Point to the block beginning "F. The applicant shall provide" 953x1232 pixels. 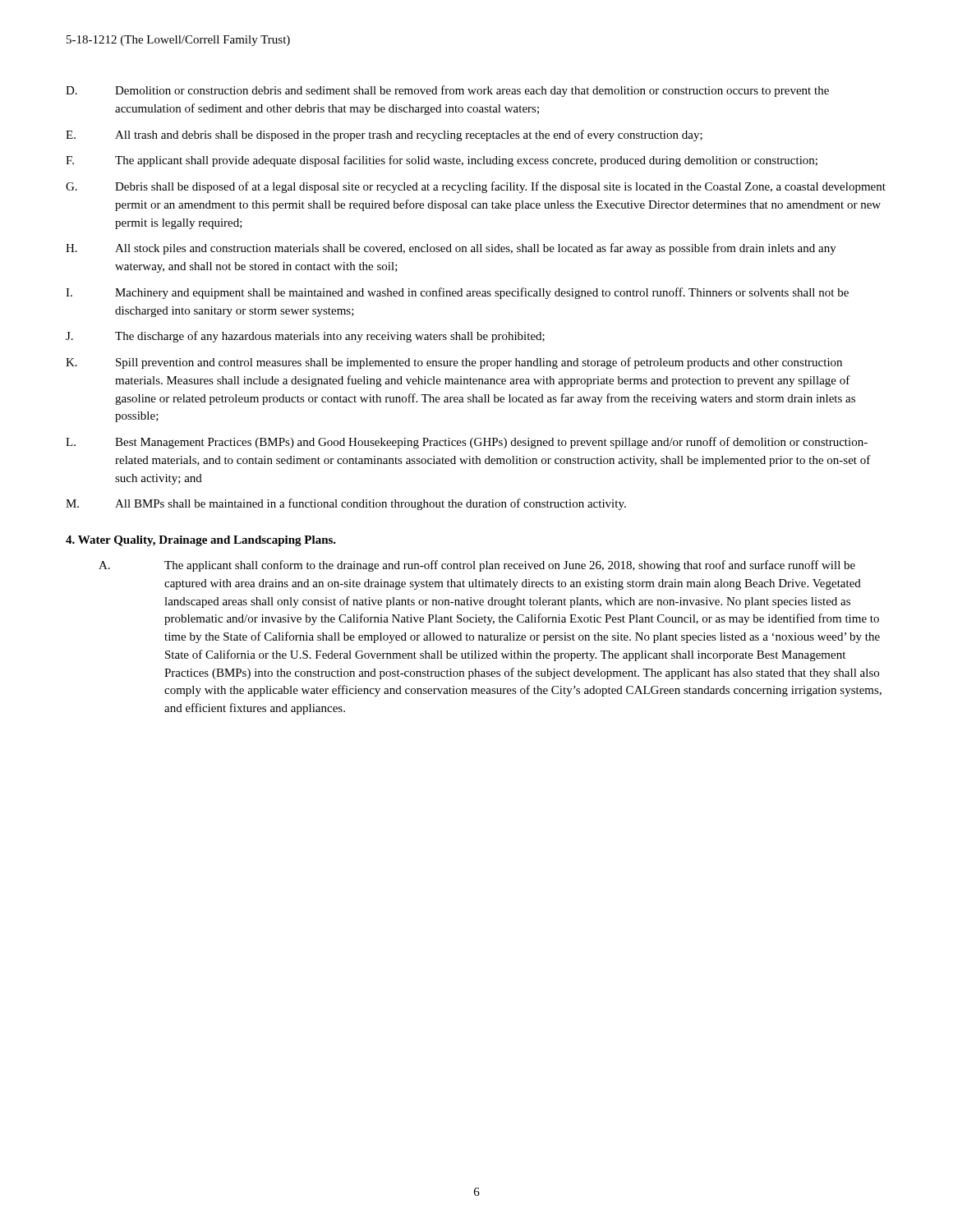(x=476, y=161)
